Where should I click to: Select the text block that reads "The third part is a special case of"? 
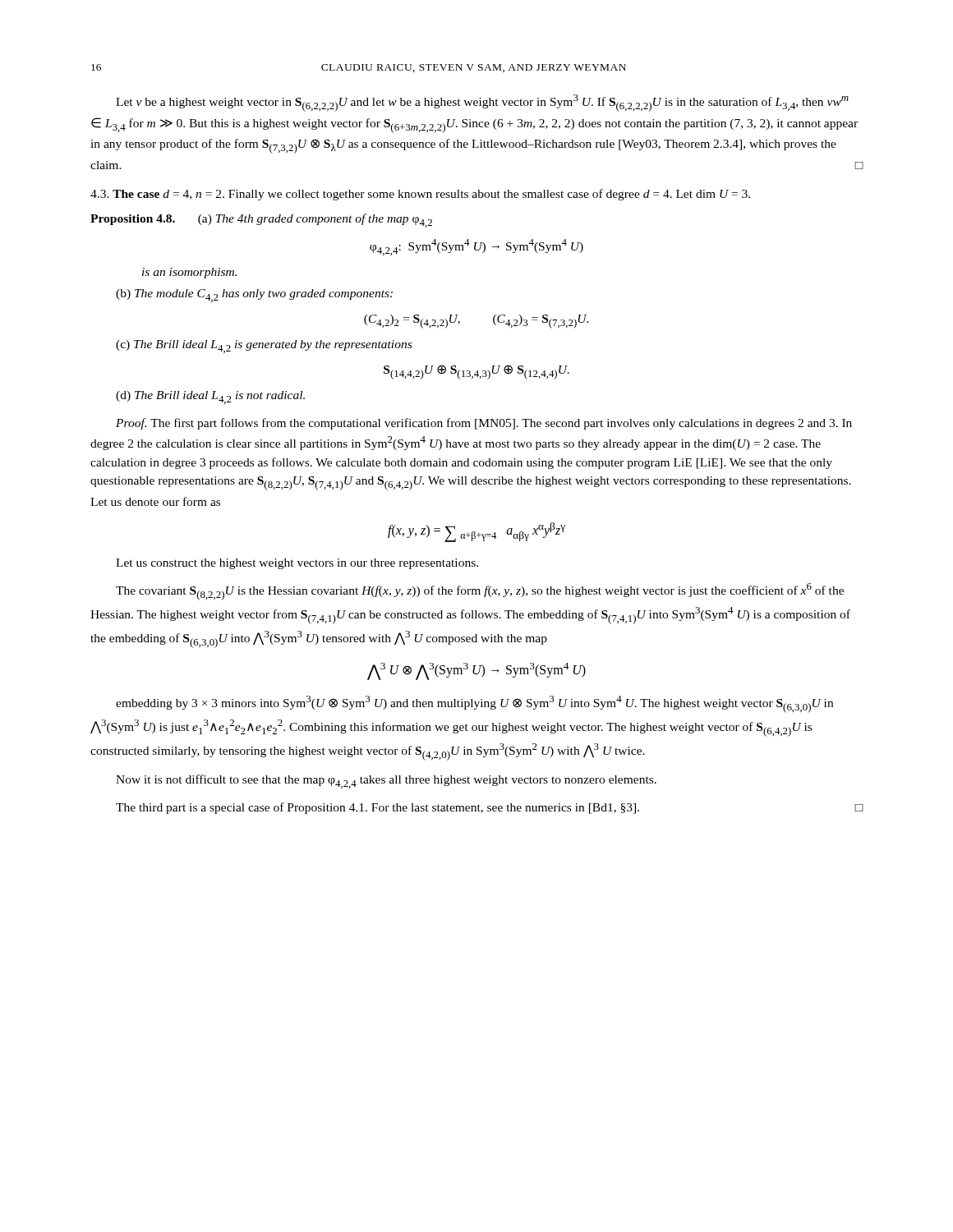pos(489,808)
